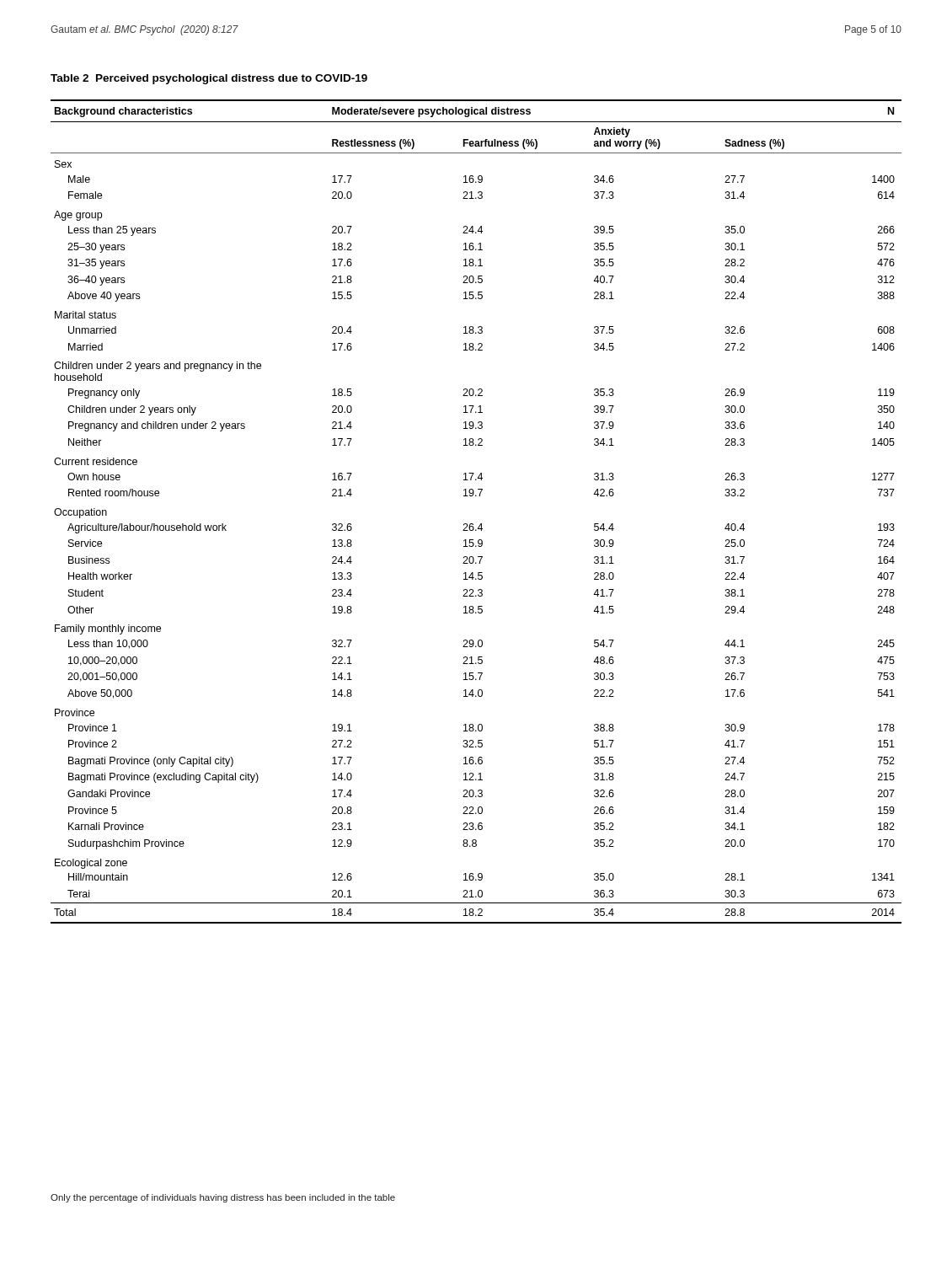Locate the table with the text "Less than 25"
952x1264 pixels.
(x=476, y=511)
